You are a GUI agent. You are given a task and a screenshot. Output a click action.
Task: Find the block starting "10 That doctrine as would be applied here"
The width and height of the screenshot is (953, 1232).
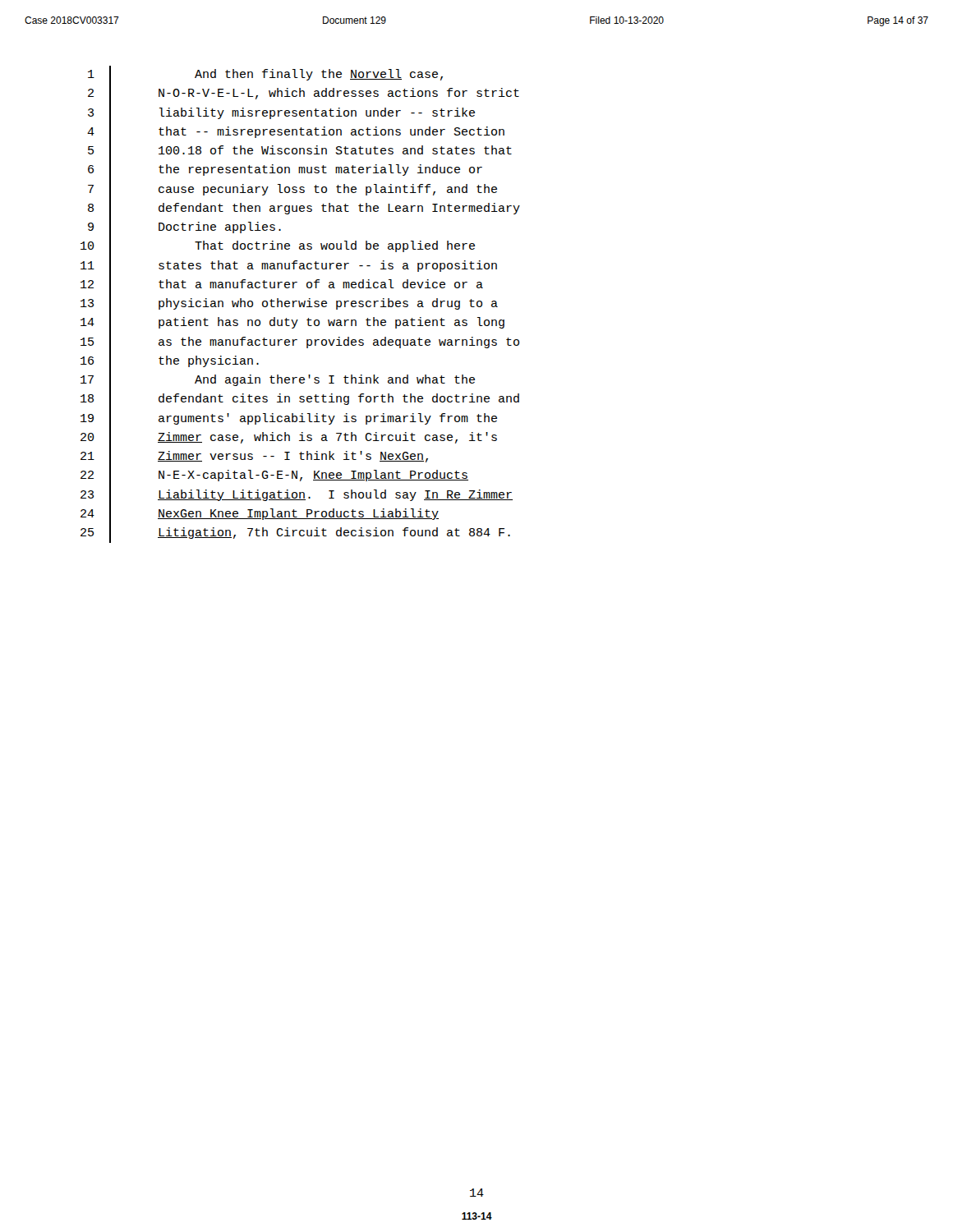click(x=263, y=247)
